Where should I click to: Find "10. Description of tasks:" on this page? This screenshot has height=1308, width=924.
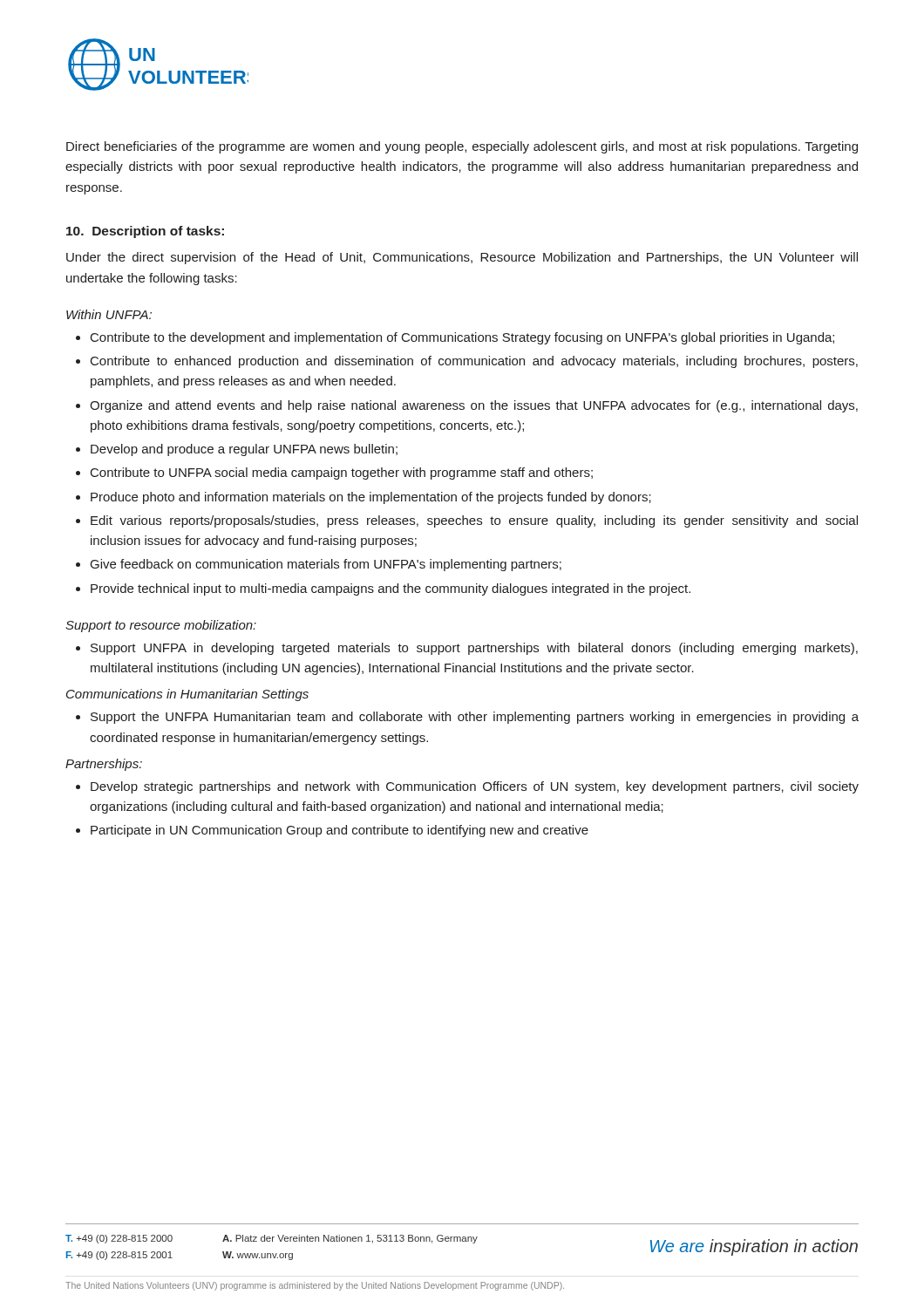coord(145,230)
